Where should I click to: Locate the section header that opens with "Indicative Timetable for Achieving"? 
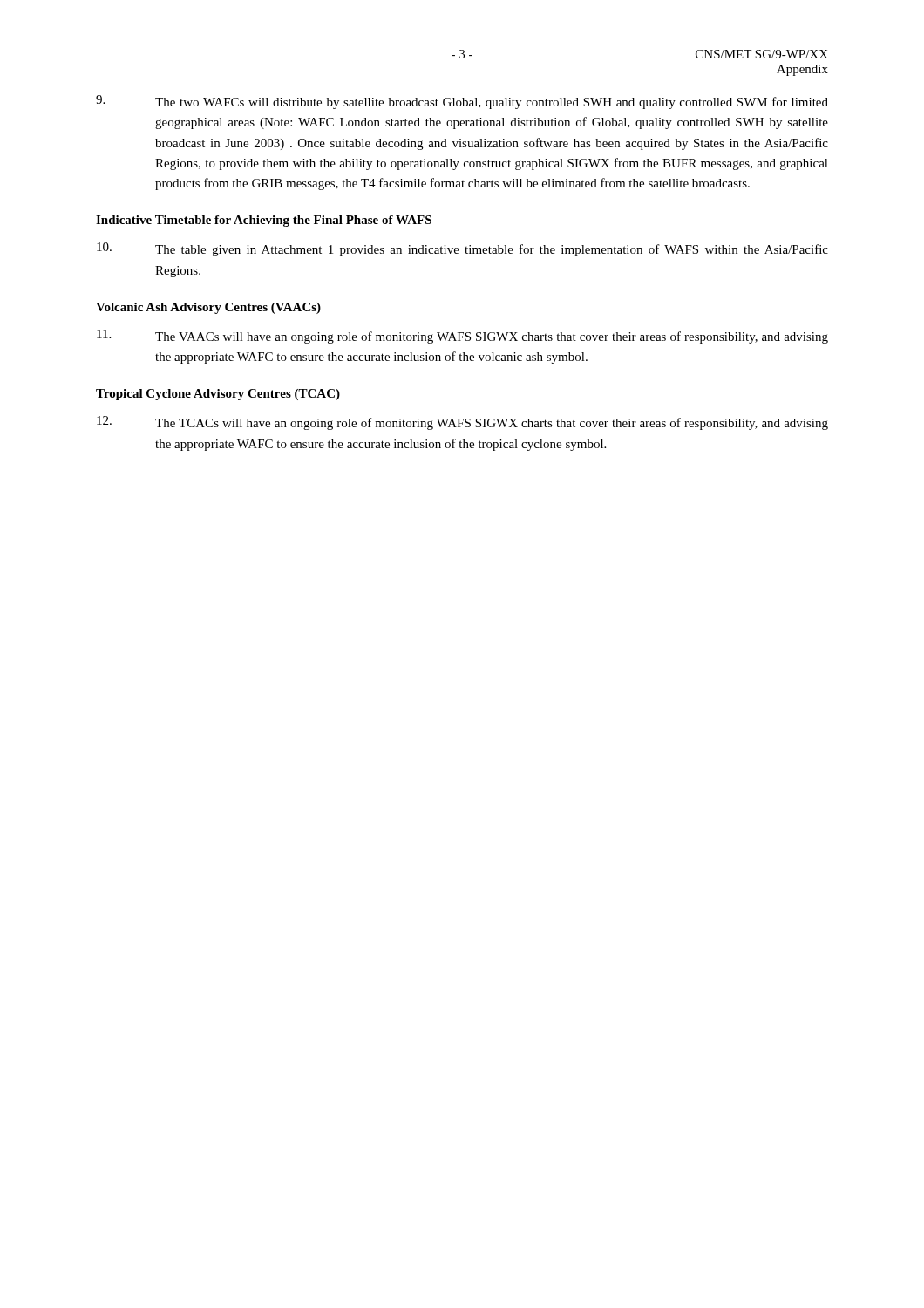tap(264, 220)
